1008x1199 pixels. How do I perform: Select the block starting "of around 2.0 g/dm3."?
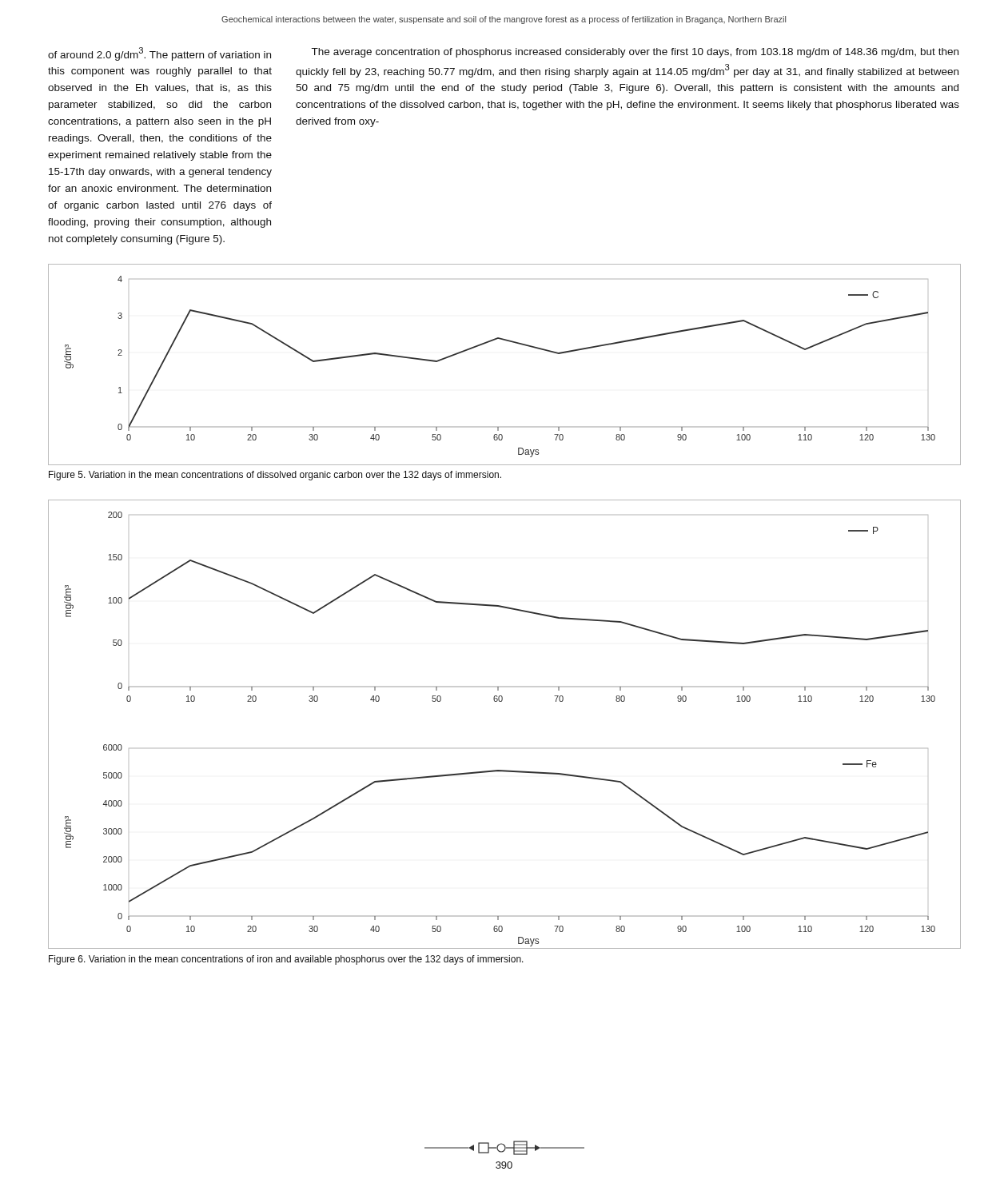pyautogui.click(x=160, y=145)
